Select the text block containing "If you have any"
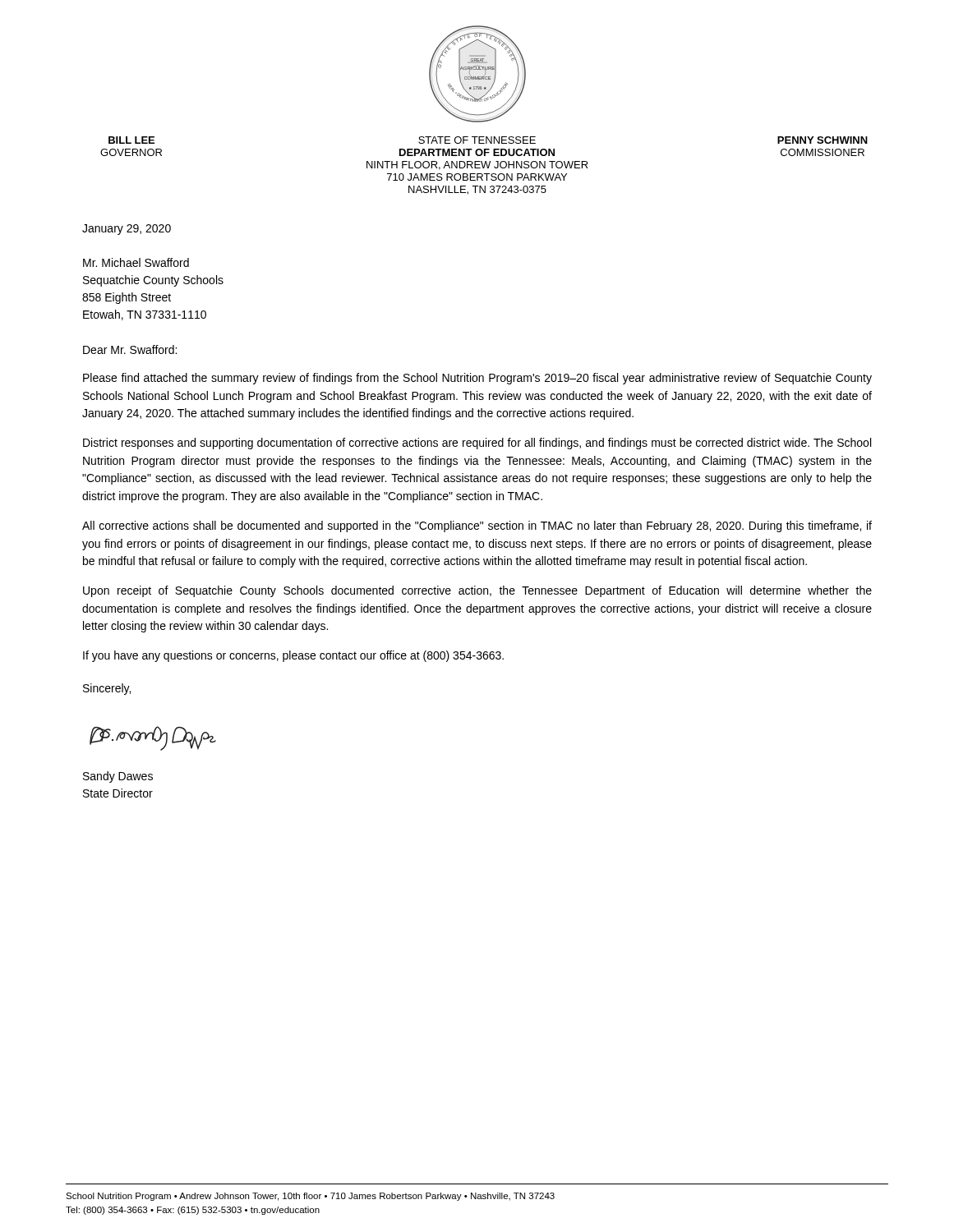Screen dimensions: 1232x954 [293, 655]
